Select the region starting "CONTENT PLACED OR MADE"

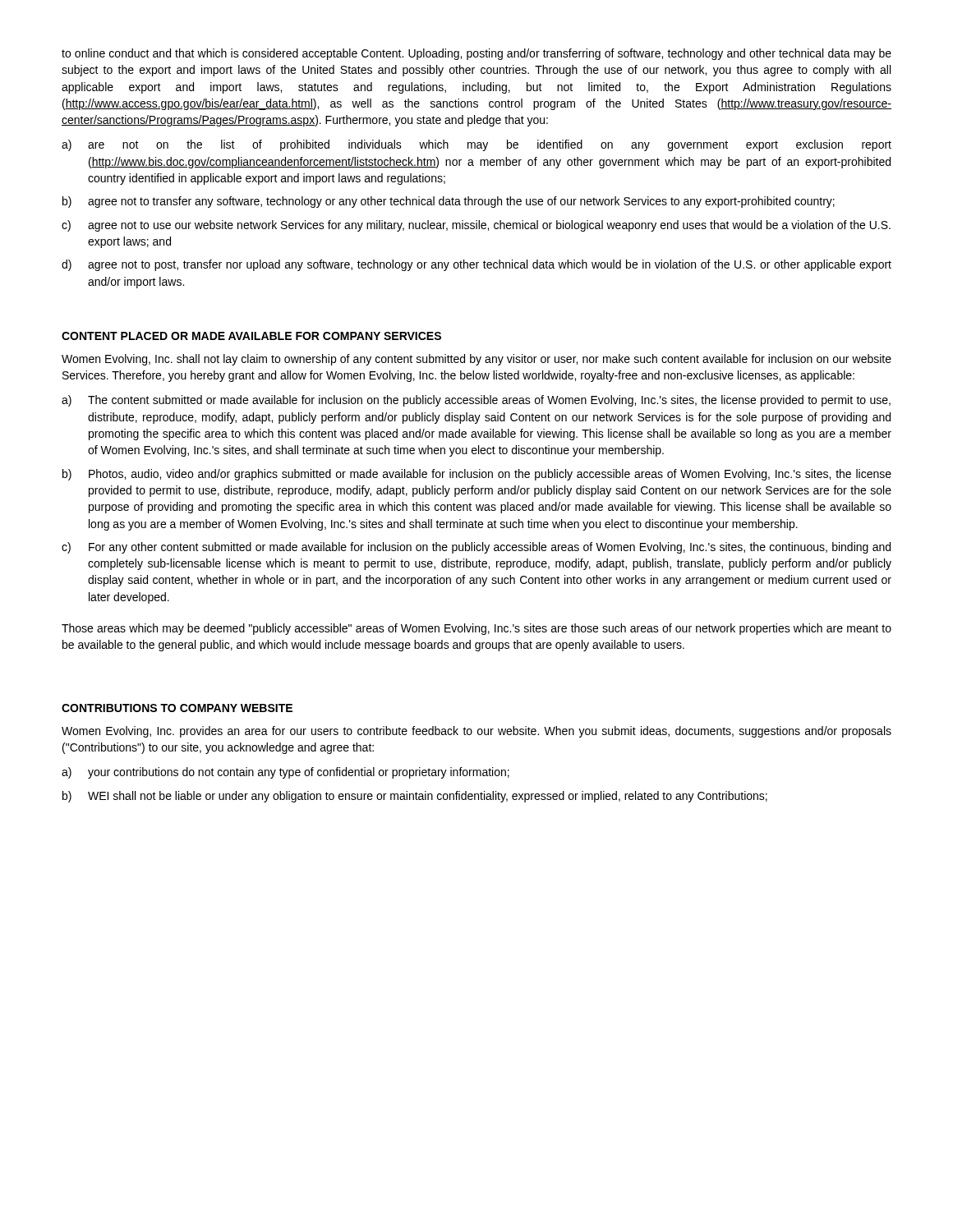(x=252, y=336)
